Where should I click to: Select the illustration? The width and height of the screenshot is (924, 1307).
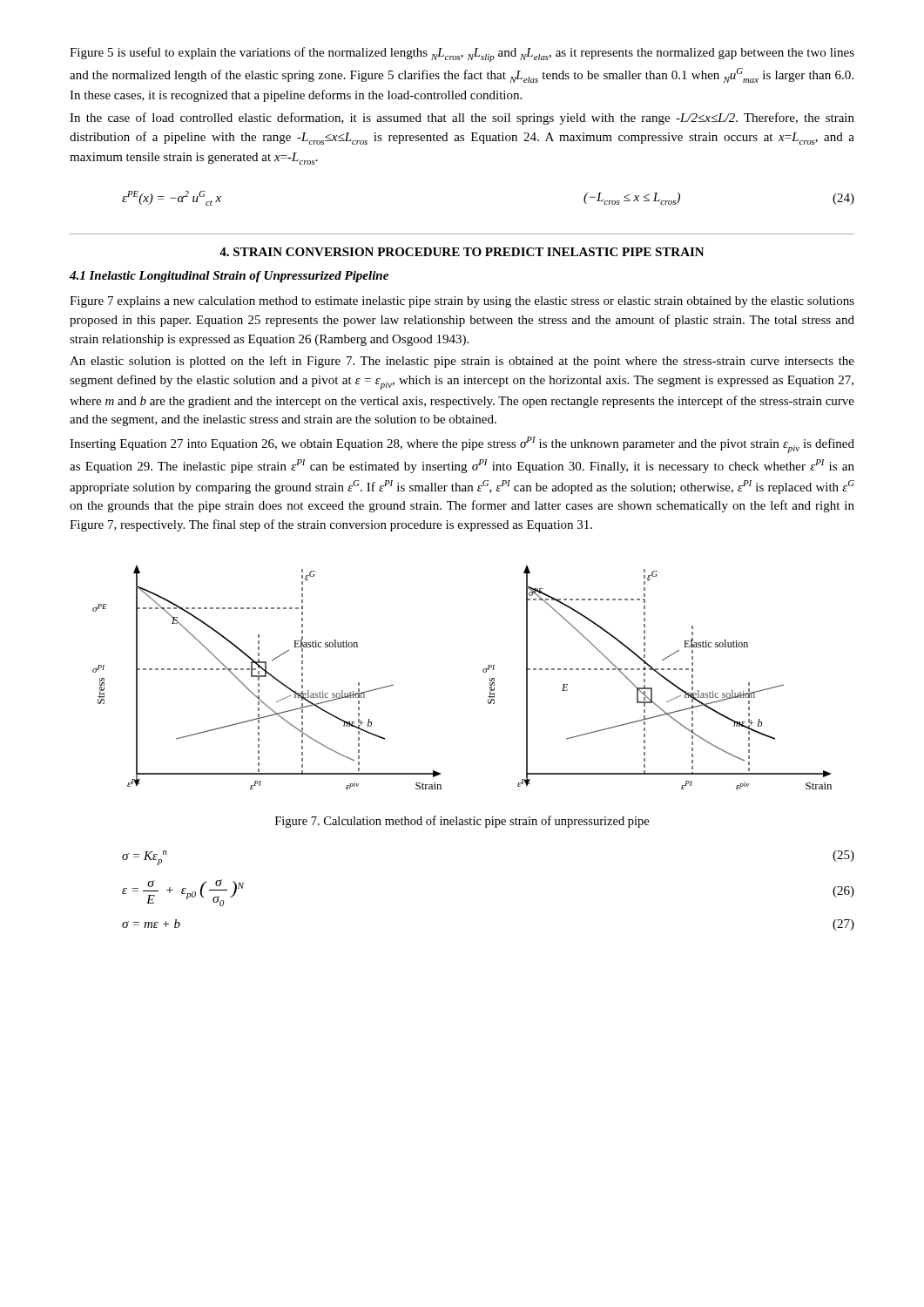coord(462,682)
